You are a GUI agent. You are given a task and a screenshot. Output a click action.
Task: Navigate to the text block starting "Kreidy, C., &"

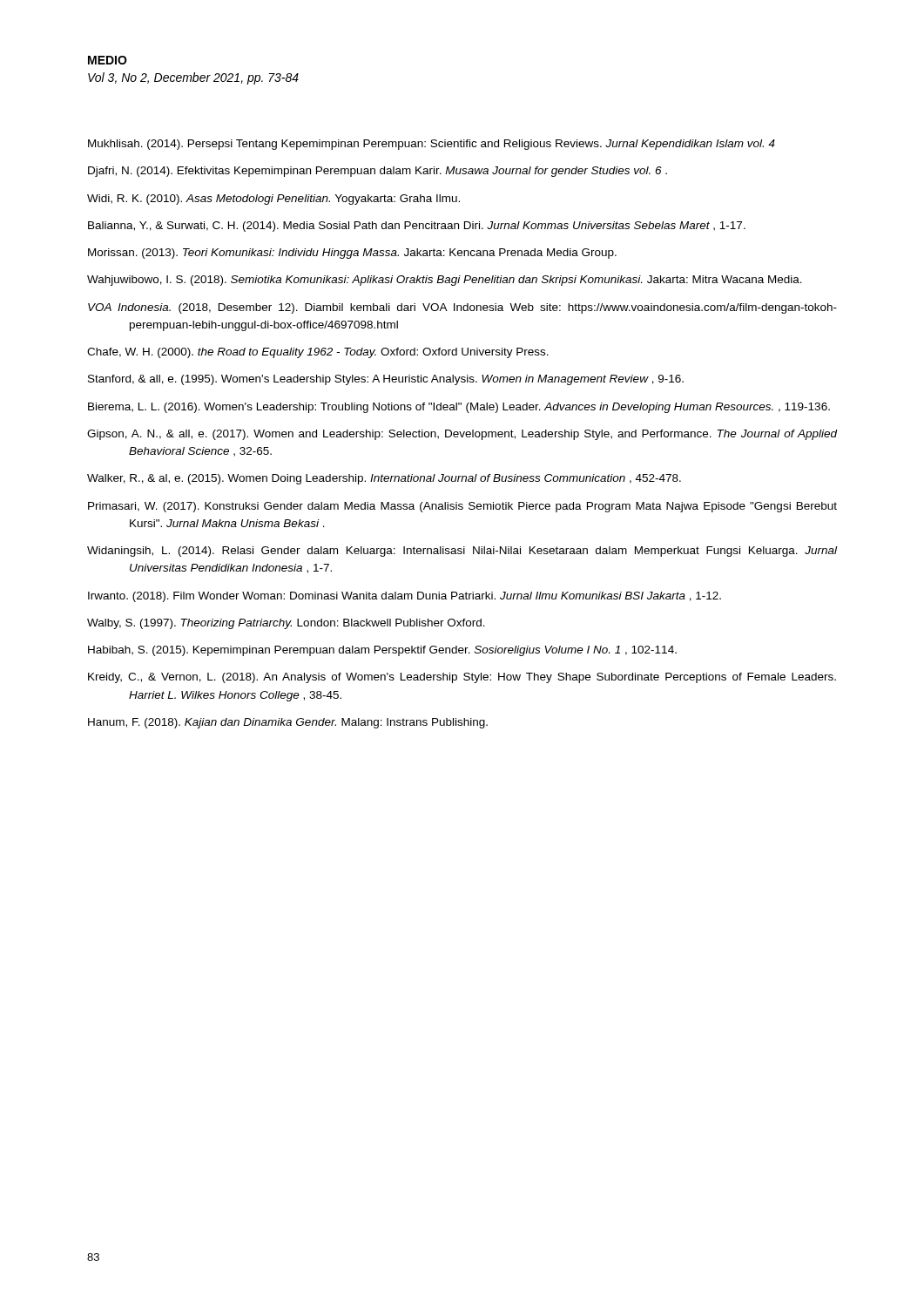pos(462,686)
